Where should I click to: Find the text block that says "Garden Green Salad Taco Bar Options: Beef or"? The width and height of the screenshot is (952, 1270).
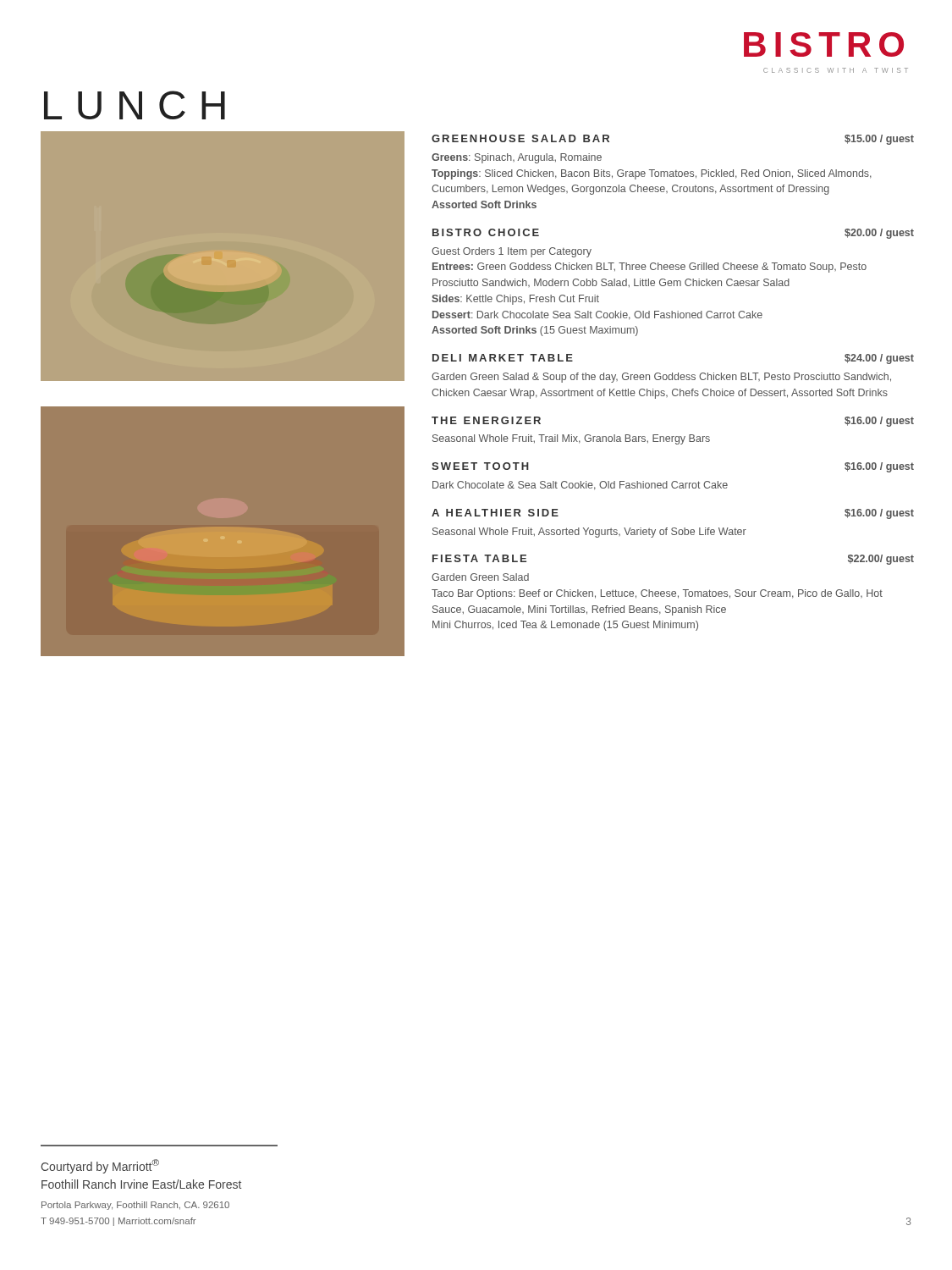click(657, 601)
